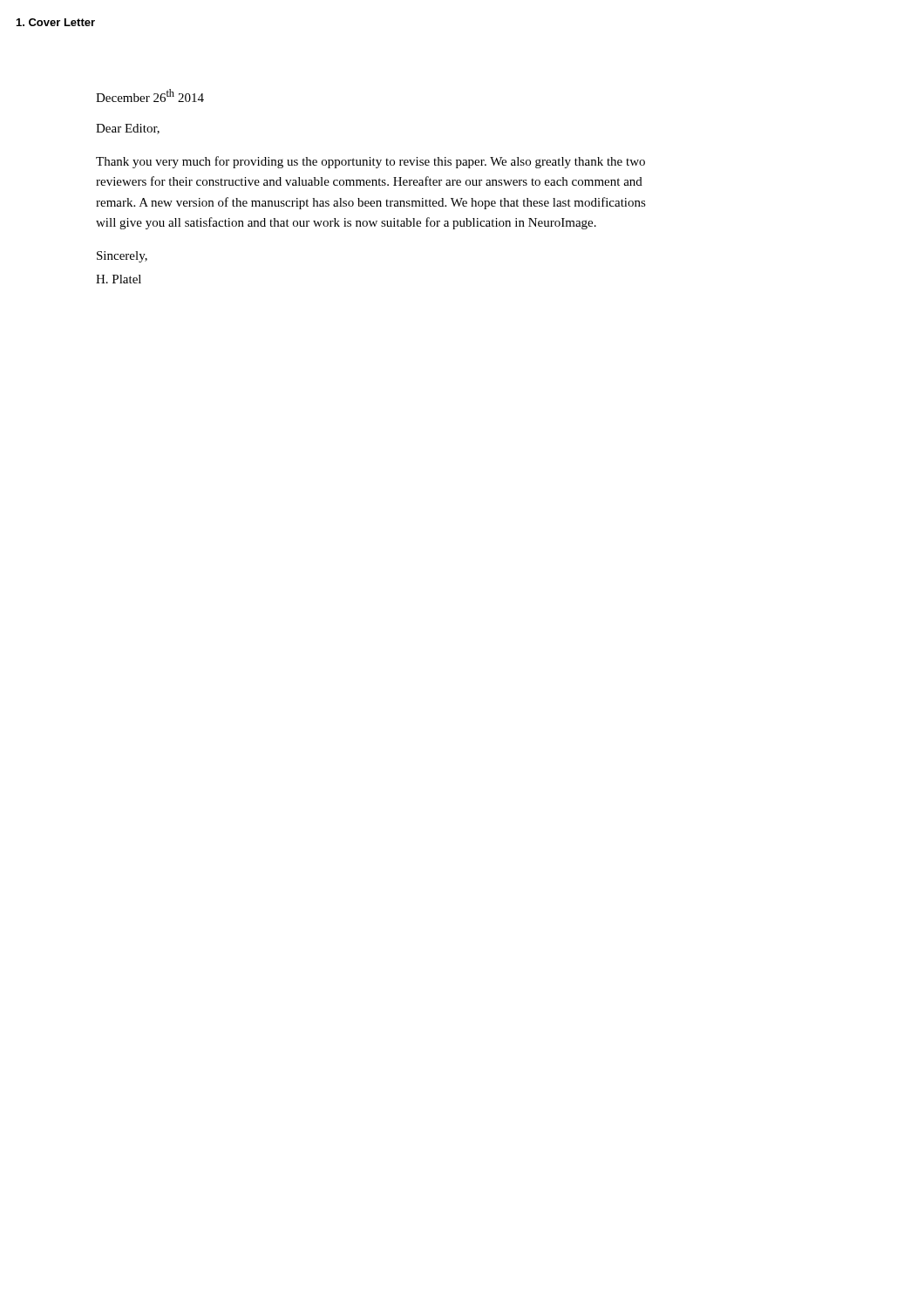Point to the passage starting "Dear Editor,"
Screen dimensions: 1308x924
tap(128, 128)
